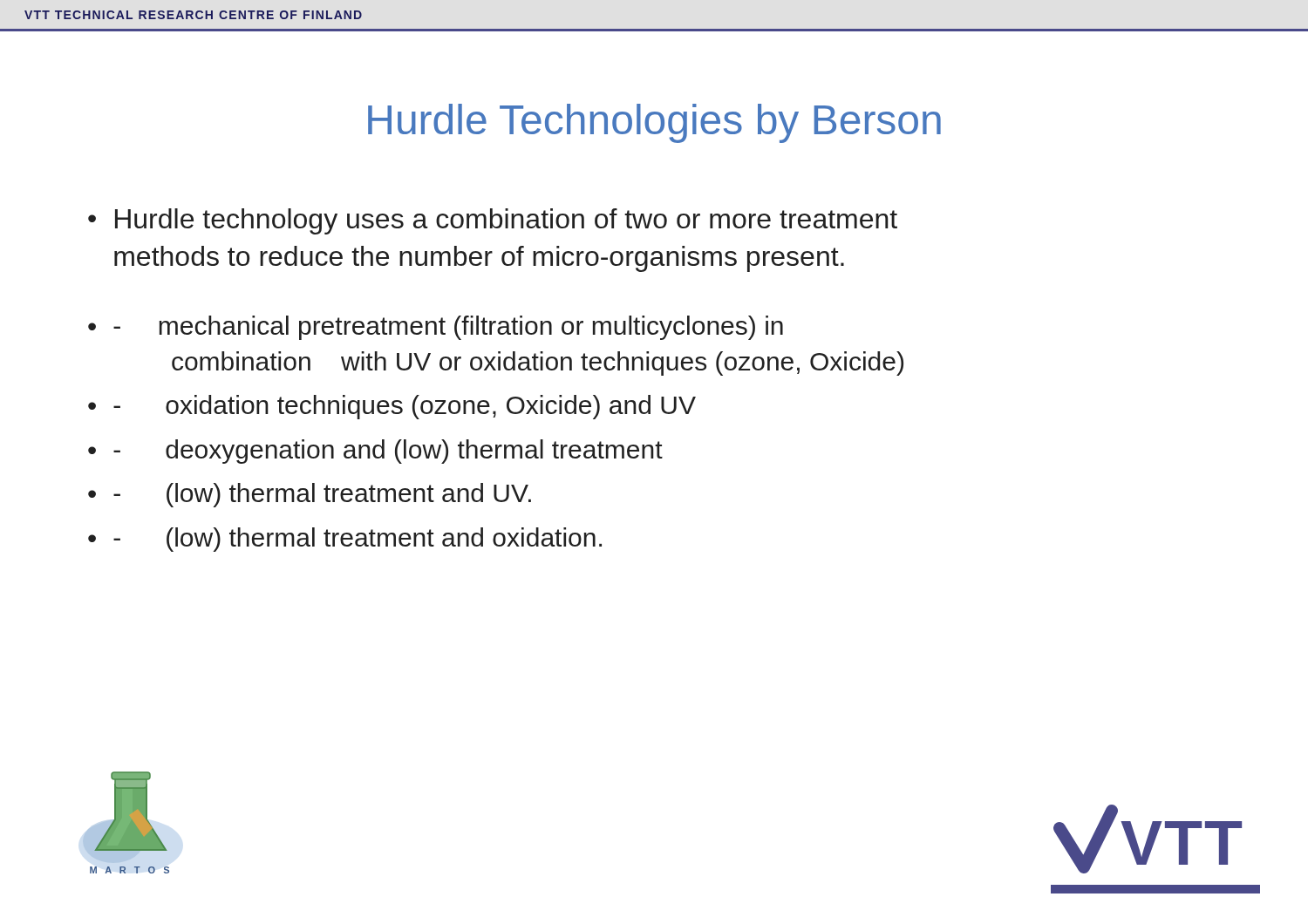Find the list item that says "• Hurdle technology uses a"
This screenshot has width=1308, height=924.
click(x=492, y=238)
